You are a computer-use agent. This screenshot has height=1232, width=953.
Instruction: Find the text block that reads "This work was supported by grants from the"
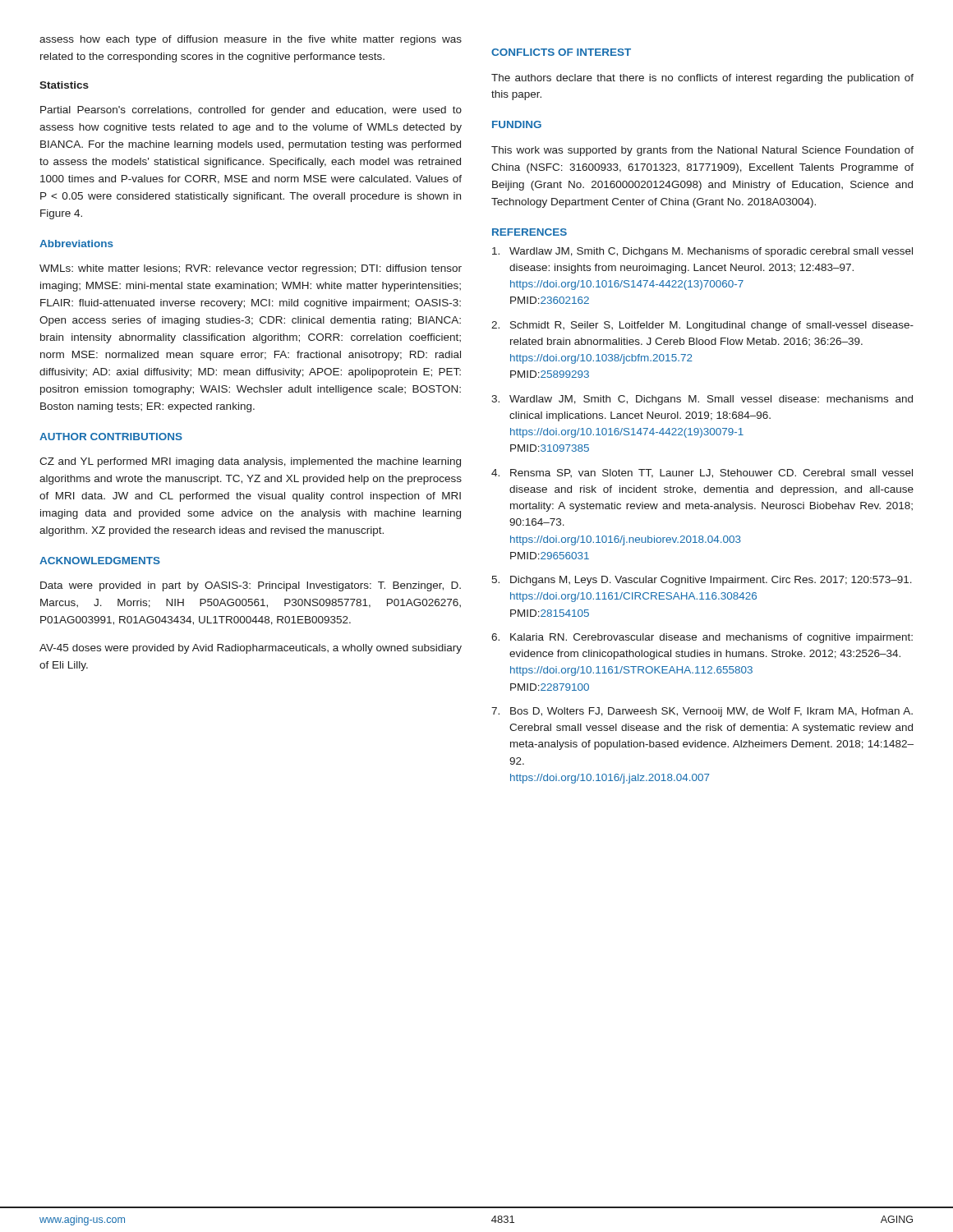(x=702, y=176)
